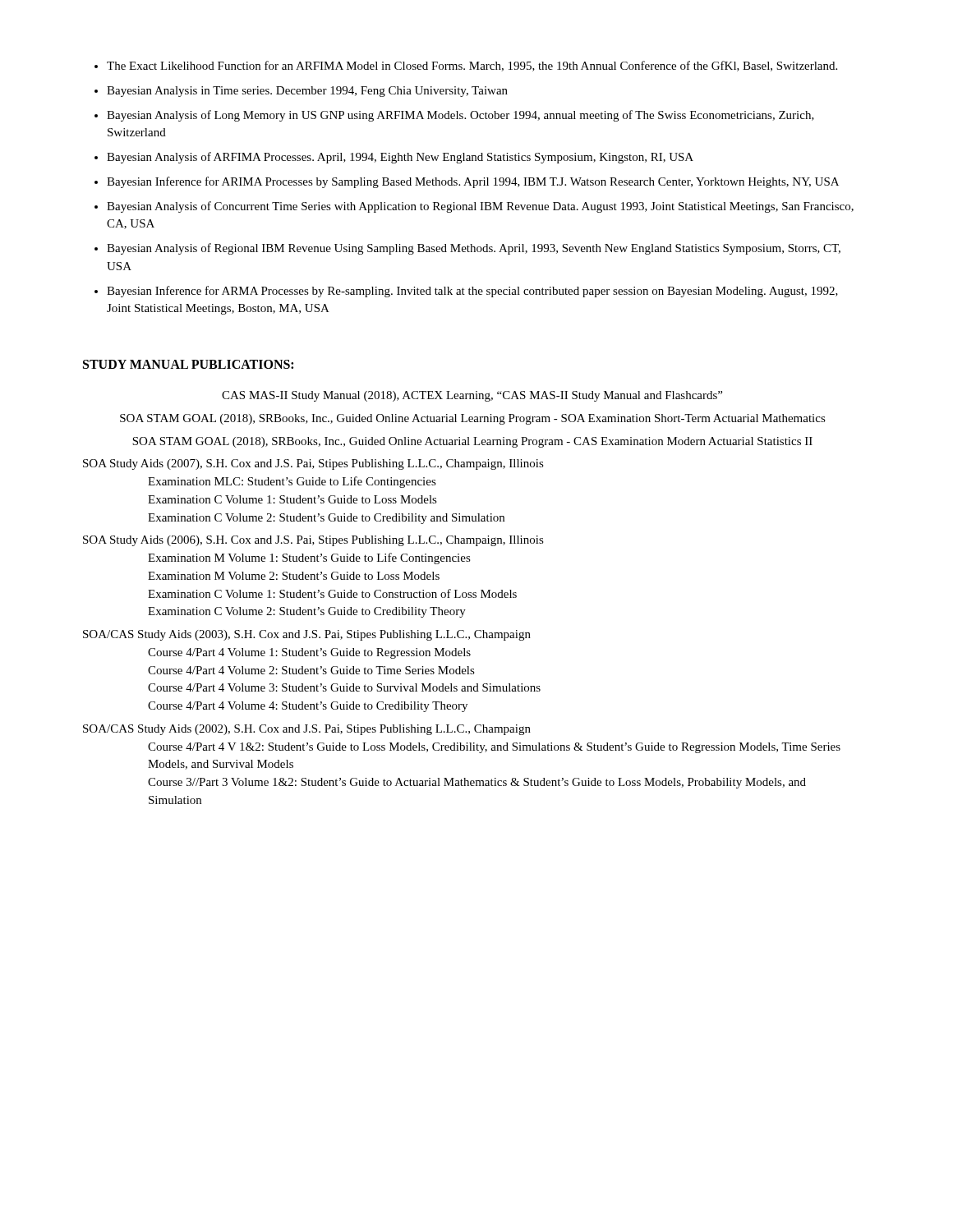Viewport: 953px width, 1232px height.
Task: Where is the passage that starts "CAS MAS-II Study Manual (2018), ACTEX"?
Action: coord(472,395)
